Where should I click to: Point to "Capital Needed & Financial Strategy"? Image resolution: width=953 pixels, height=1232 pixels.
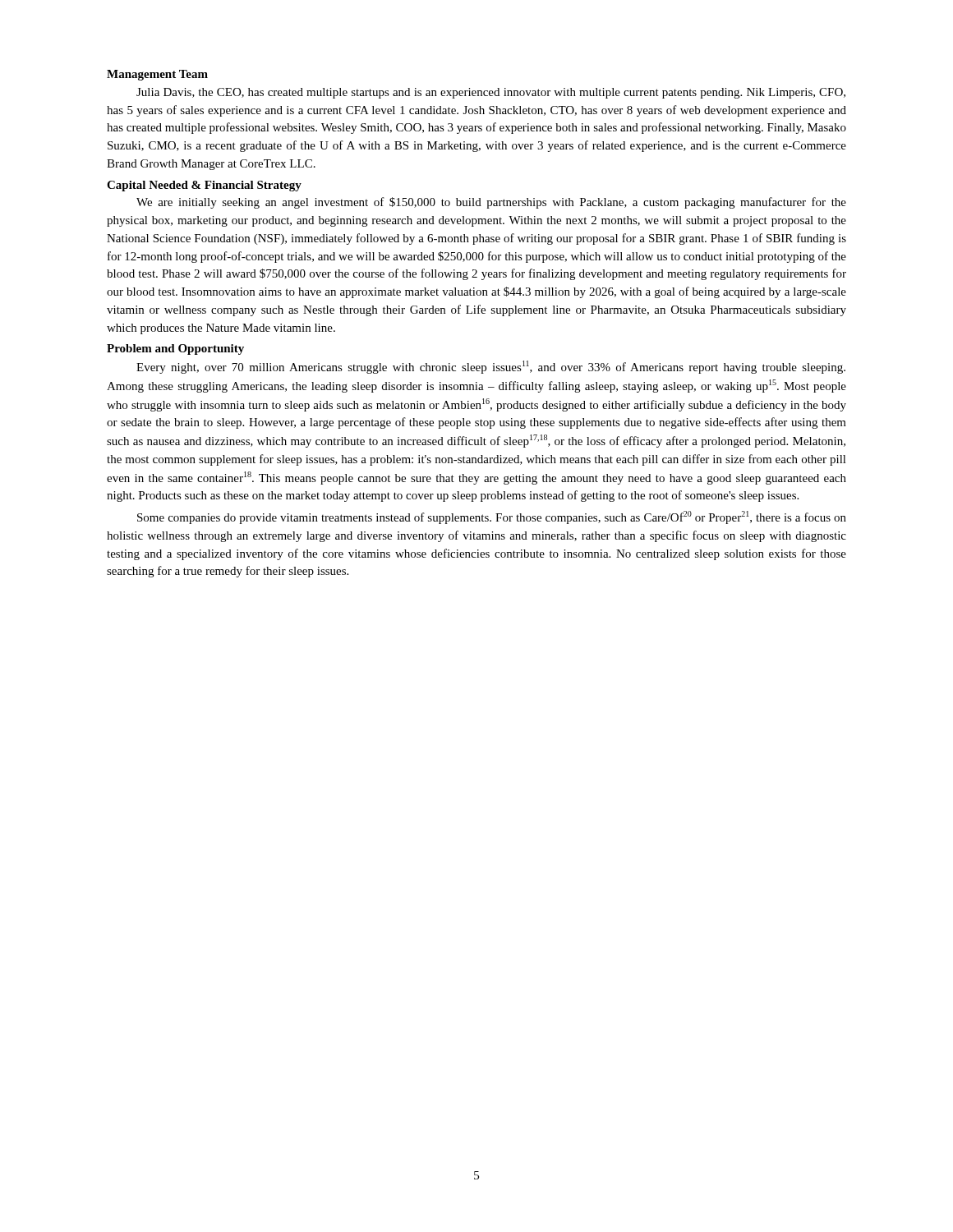pos(204,184)
